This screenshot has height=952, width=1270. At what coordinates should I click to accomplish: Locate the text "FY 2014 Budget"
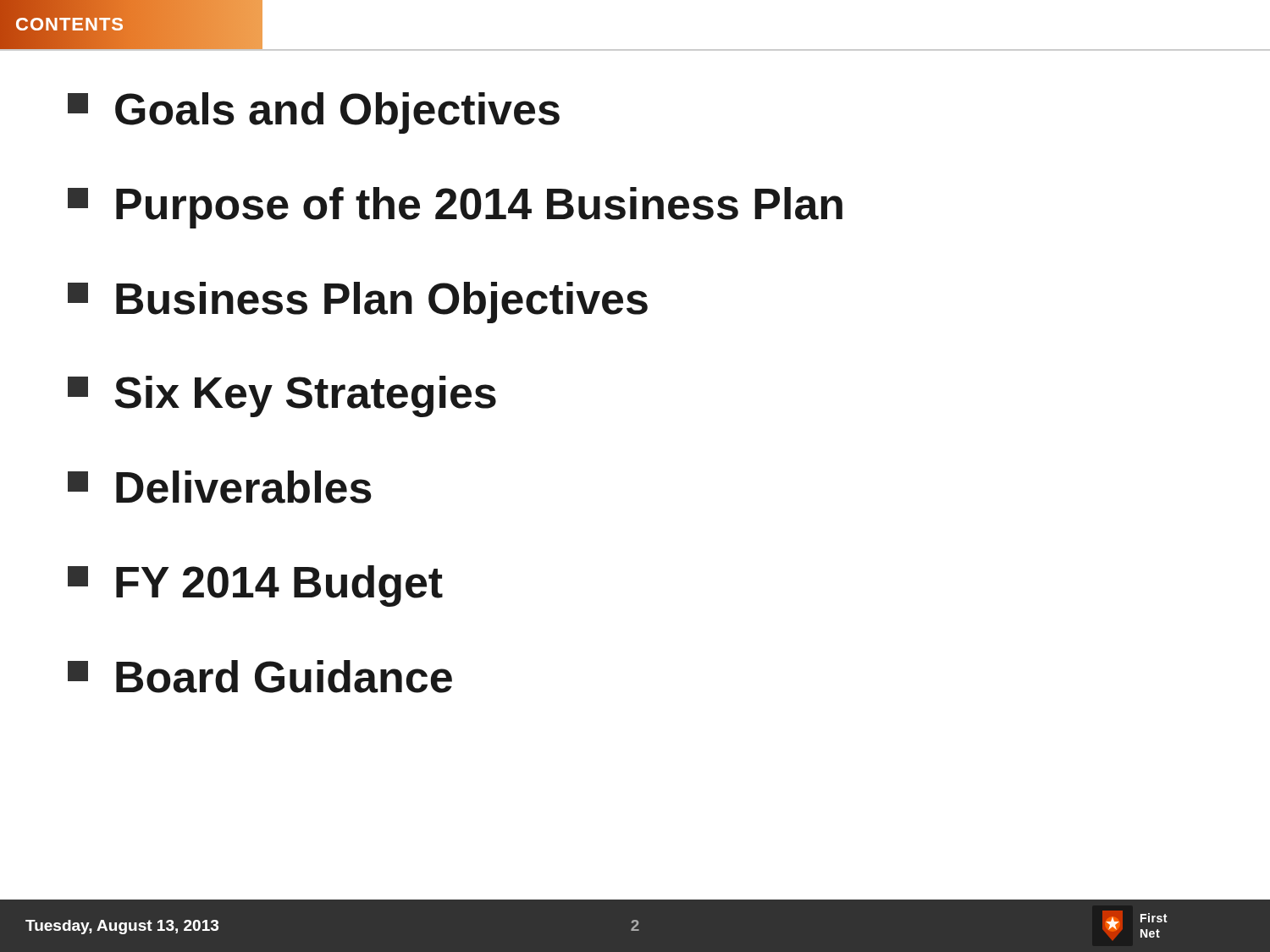click(255, 583)
